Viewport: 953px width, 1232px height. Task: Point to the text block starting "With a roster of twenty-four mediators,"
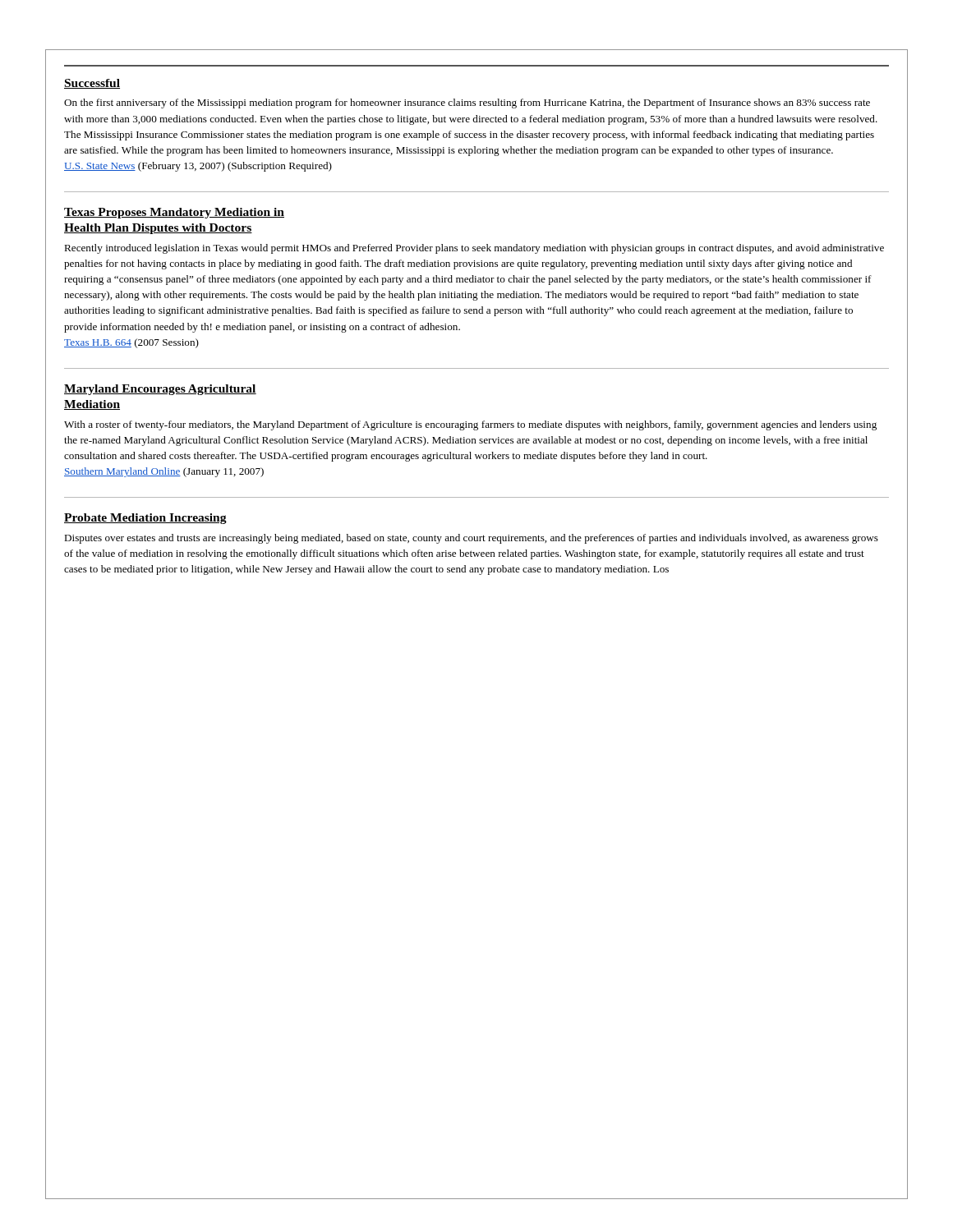(476, 448)
